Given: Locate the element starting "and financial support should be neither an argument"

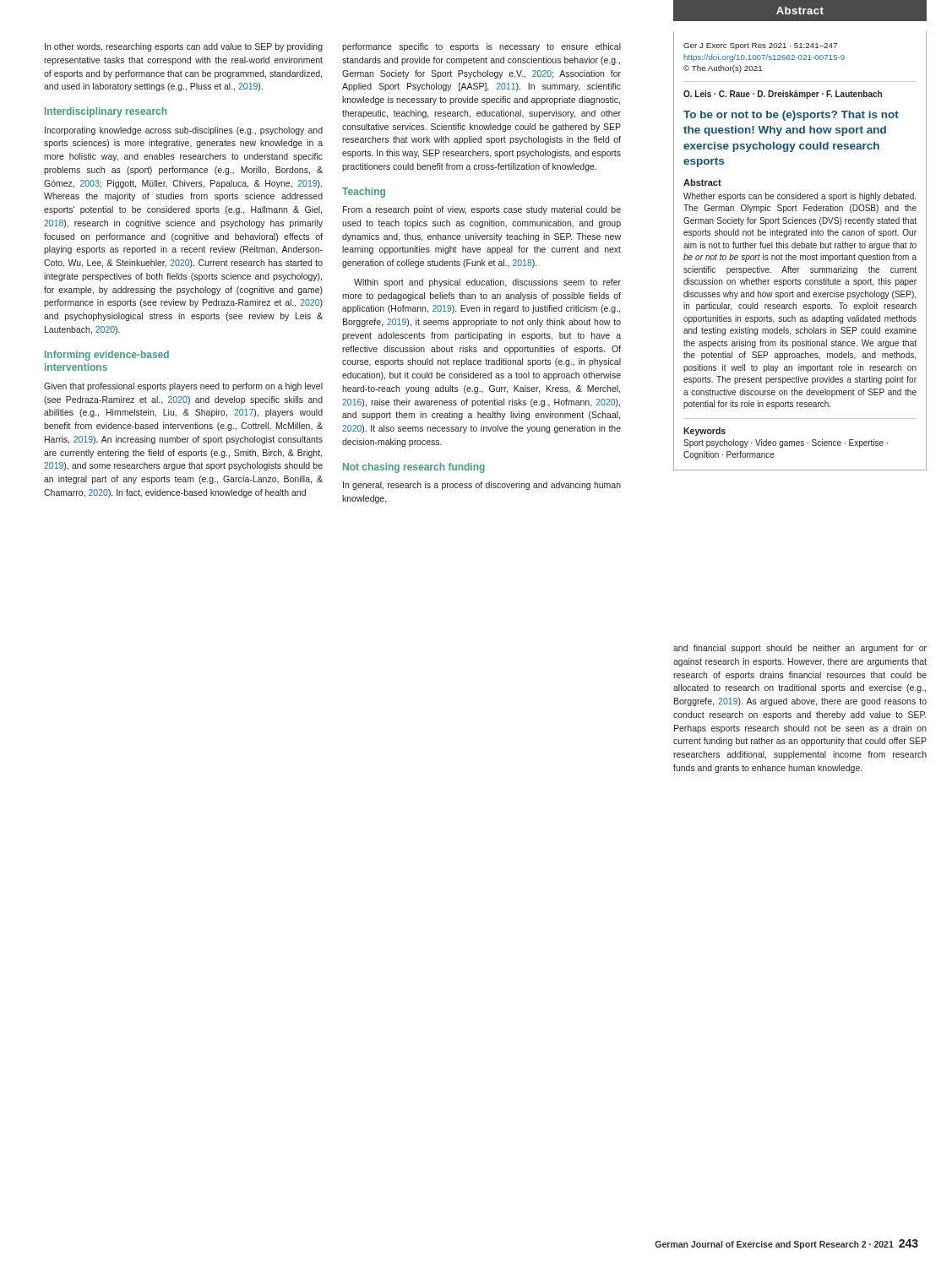Looking at the screenshot, I should point(800,709).
